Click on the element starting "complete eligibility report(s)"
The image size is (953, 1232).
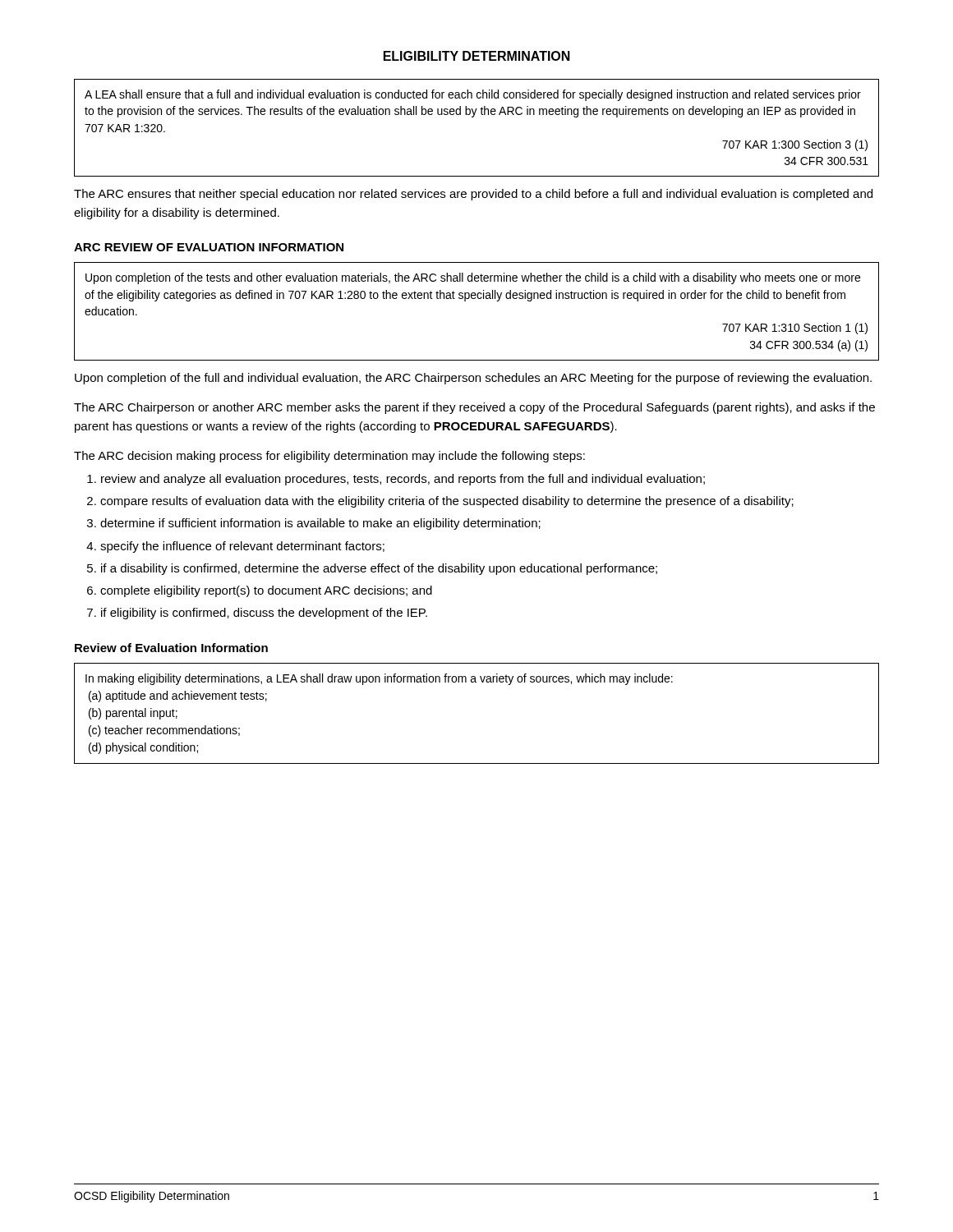pos(266,591)
